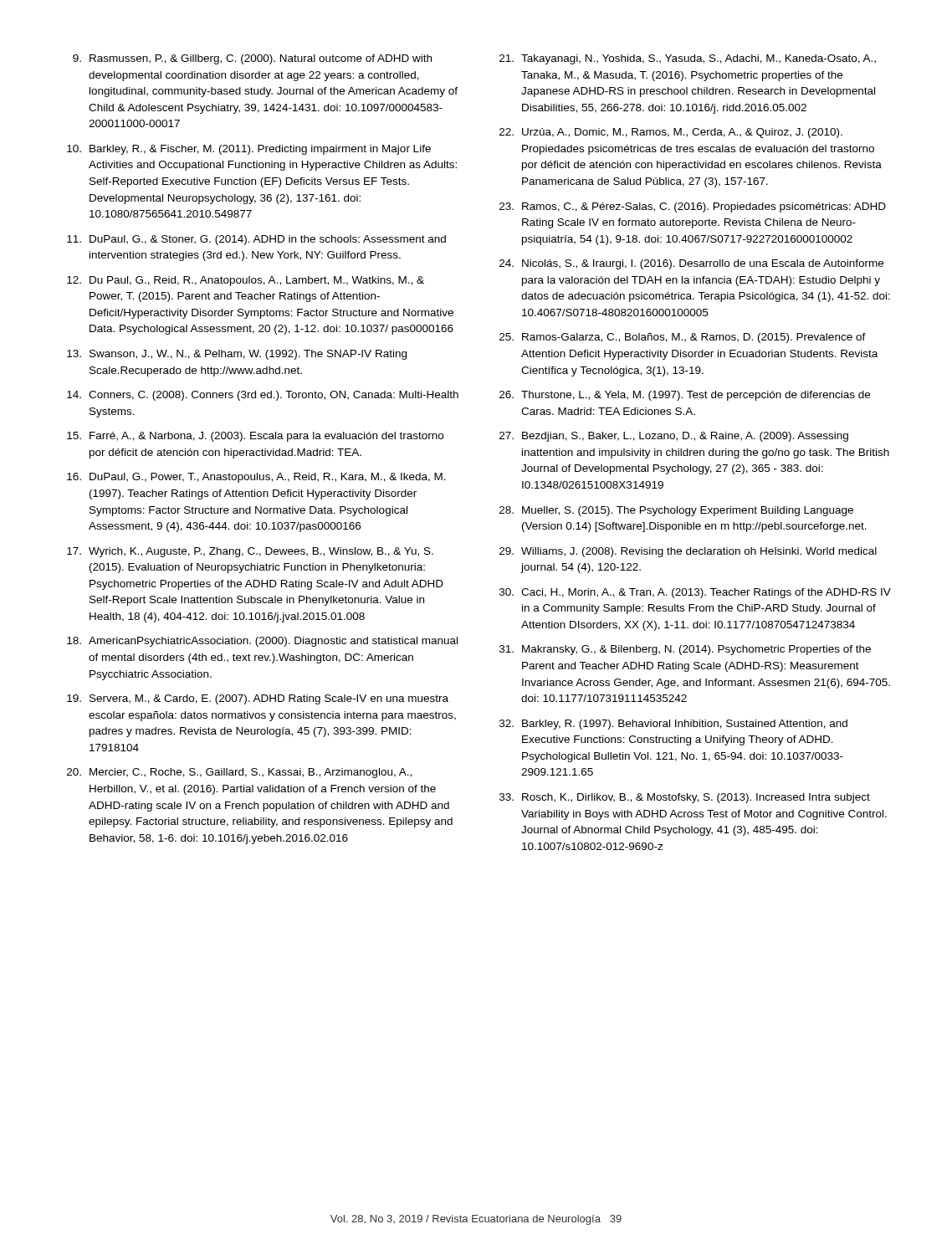Navigate to the text block starting "19. Servera, M., & Cardo, E."
952x1255 pixels.
point(260,723)
